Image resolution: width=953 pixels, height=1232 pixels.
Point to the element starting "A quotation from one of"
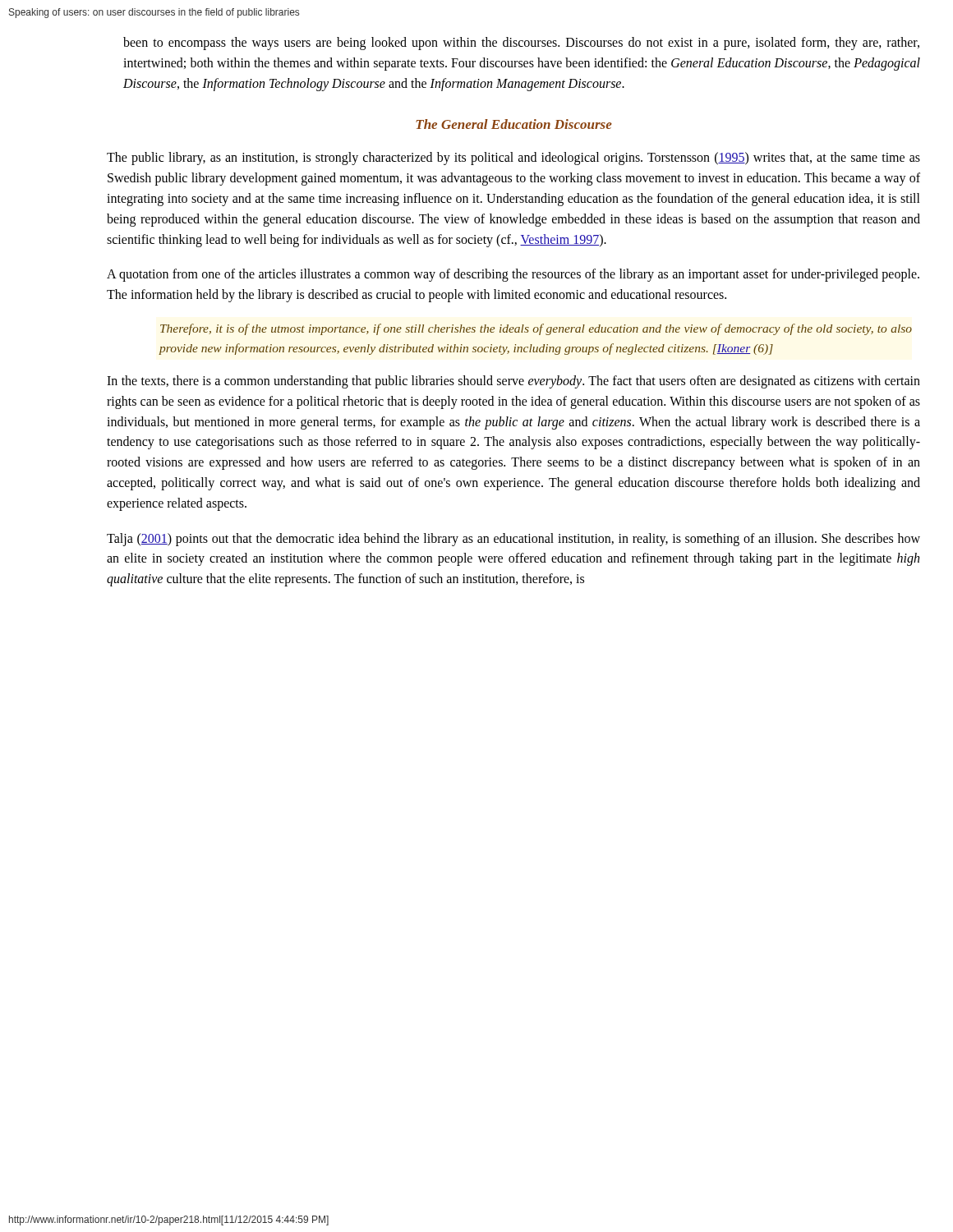coord(513,284)
